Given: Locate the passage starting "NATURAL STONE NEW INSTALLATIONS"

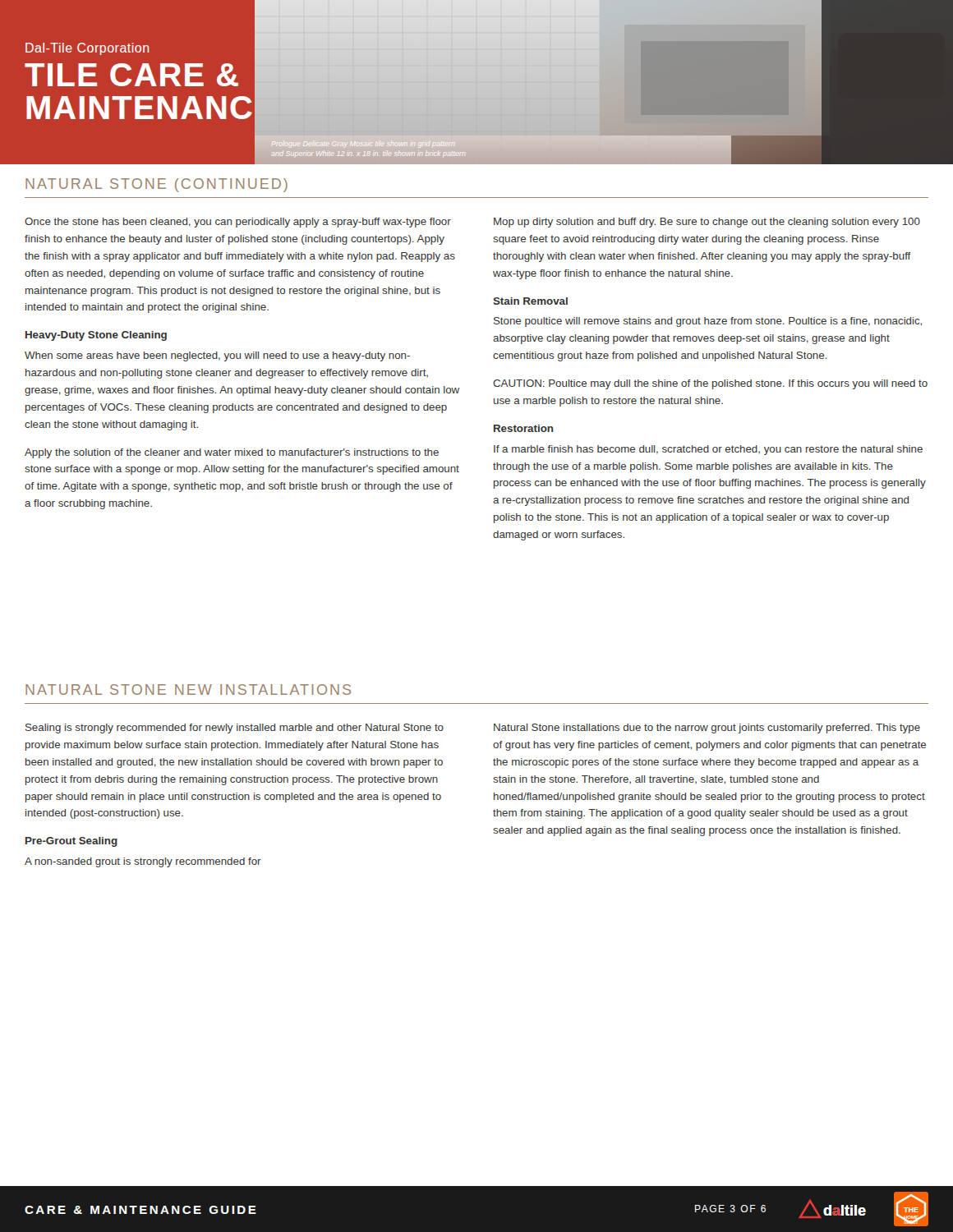Looking at the screenshot, I should pos(189,690).
